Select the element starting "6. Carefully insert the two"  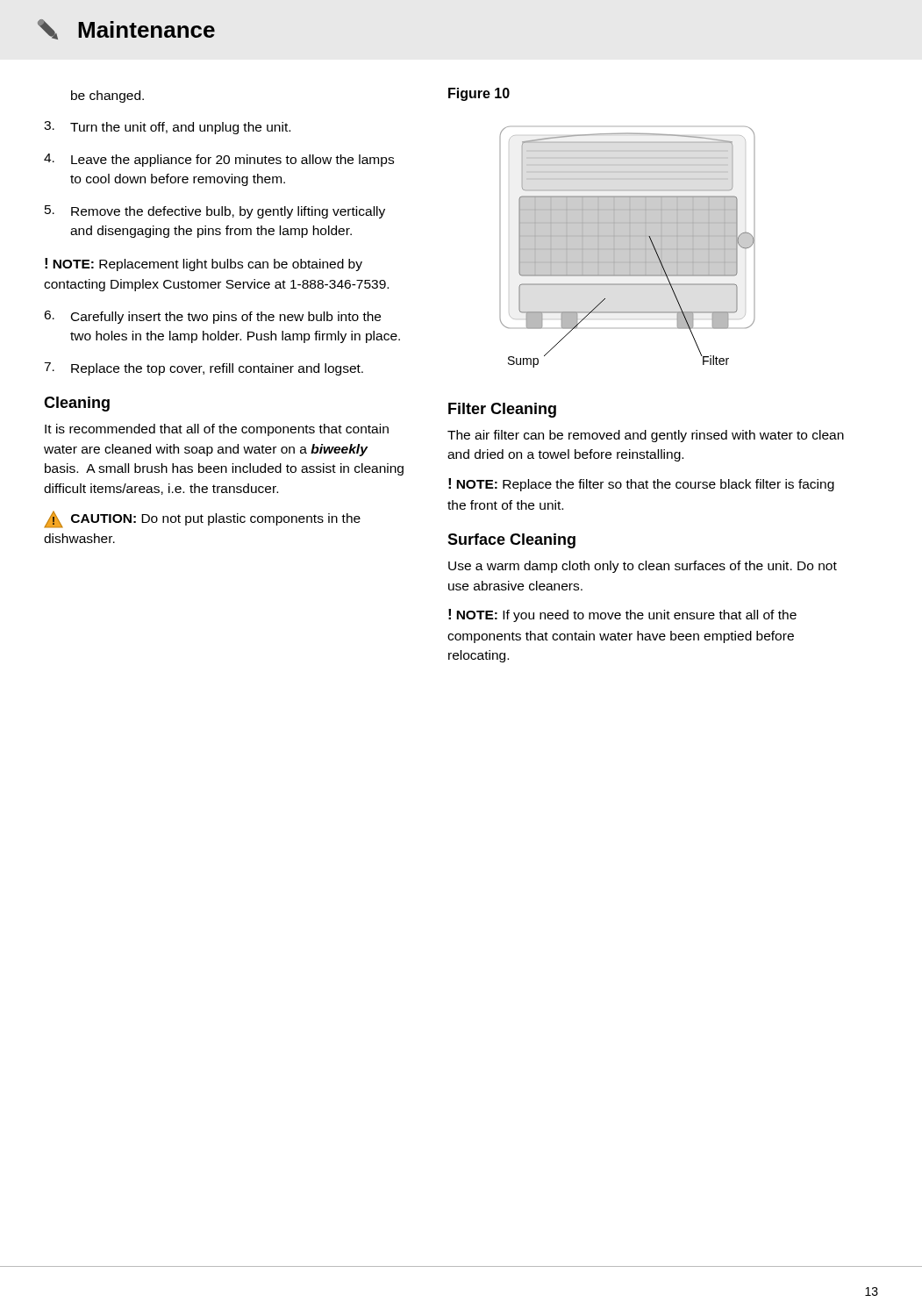point(225,327)
